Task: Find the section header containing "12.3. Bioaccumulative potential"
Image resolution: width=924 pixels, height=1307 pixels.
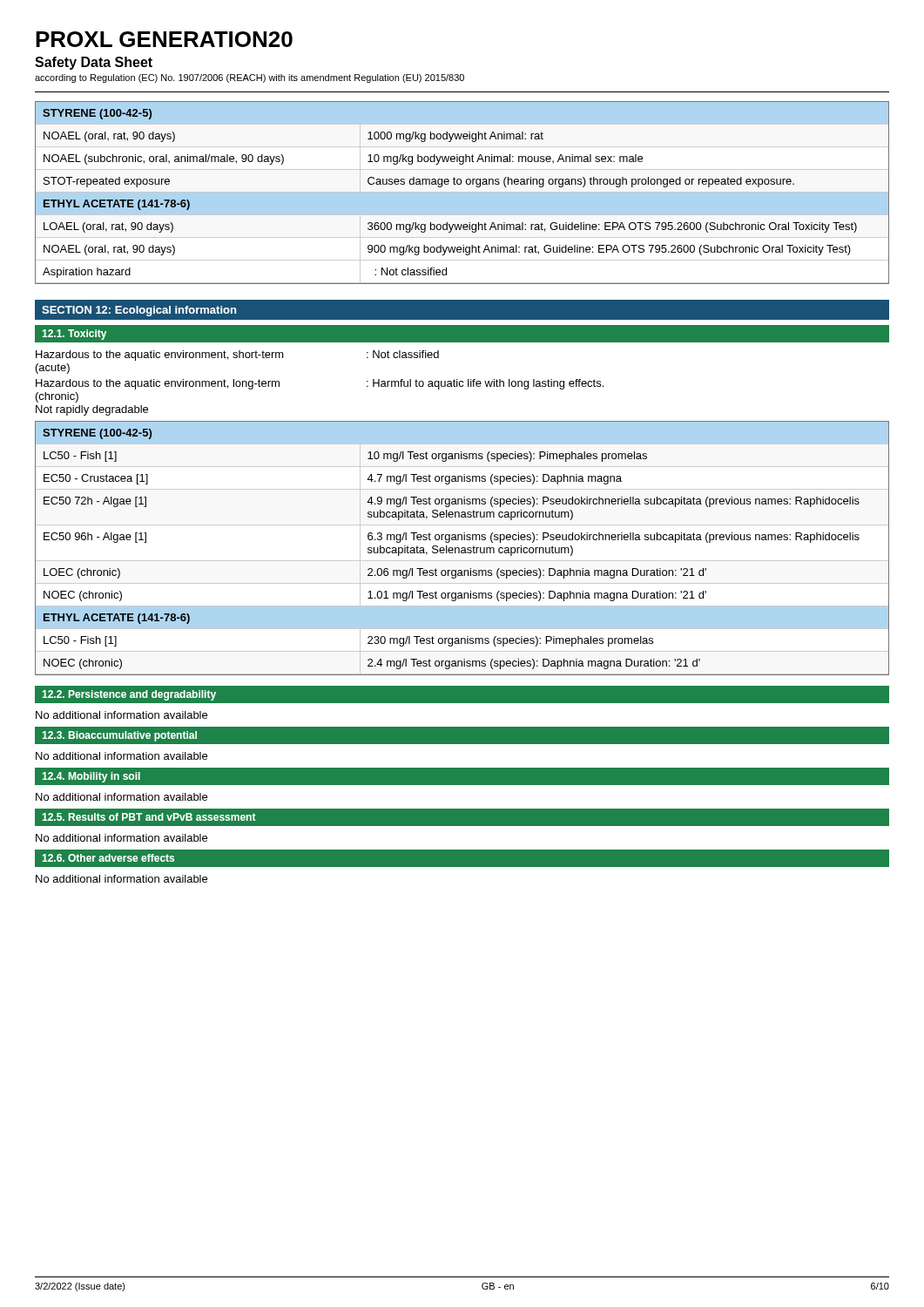Action: click(x=120, y=735)
